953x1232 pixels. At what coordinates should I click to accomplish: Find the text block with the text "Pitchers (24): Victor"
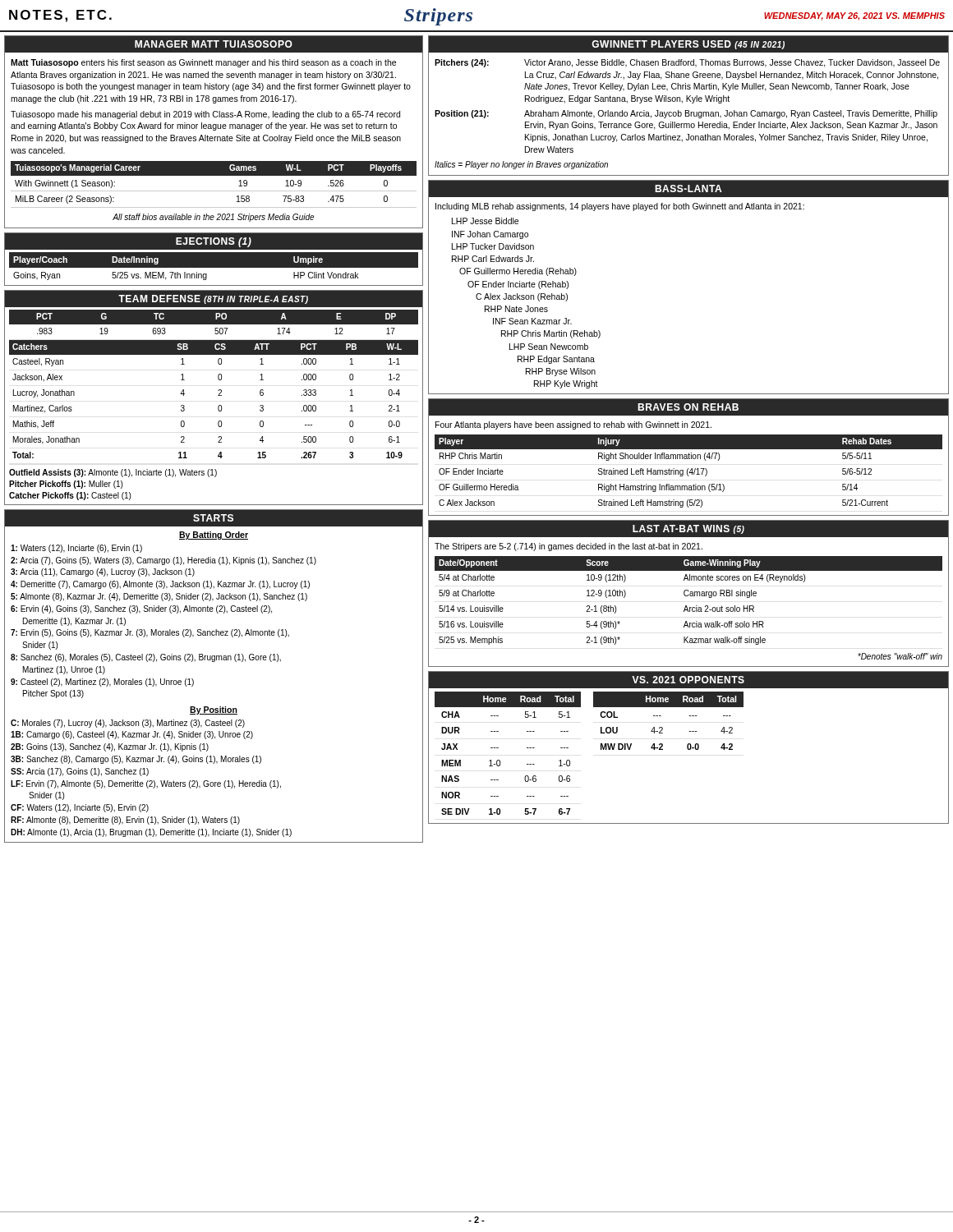coord(688,114)
